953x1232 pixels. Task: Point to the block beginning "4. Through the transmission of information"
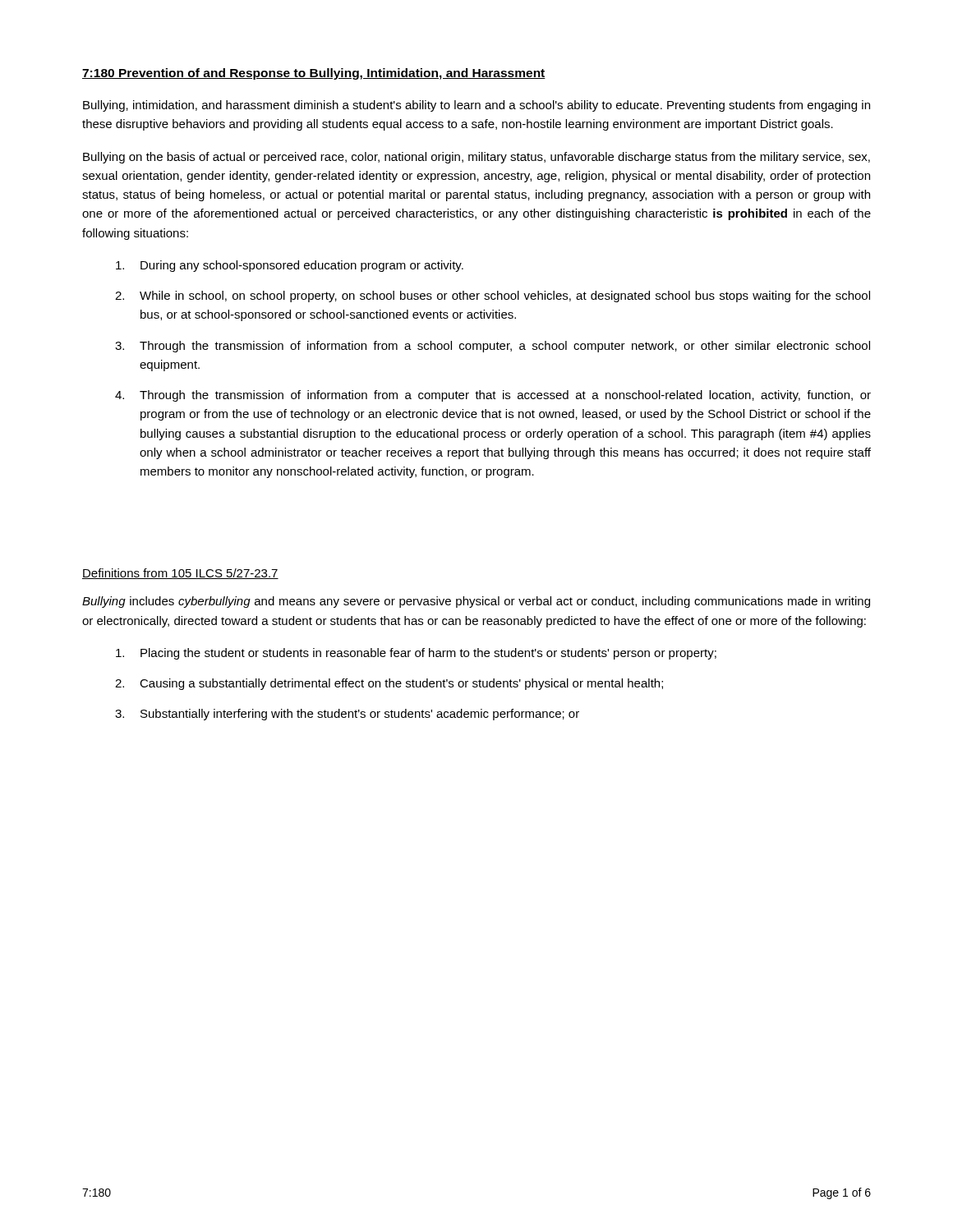coord(493,433)
